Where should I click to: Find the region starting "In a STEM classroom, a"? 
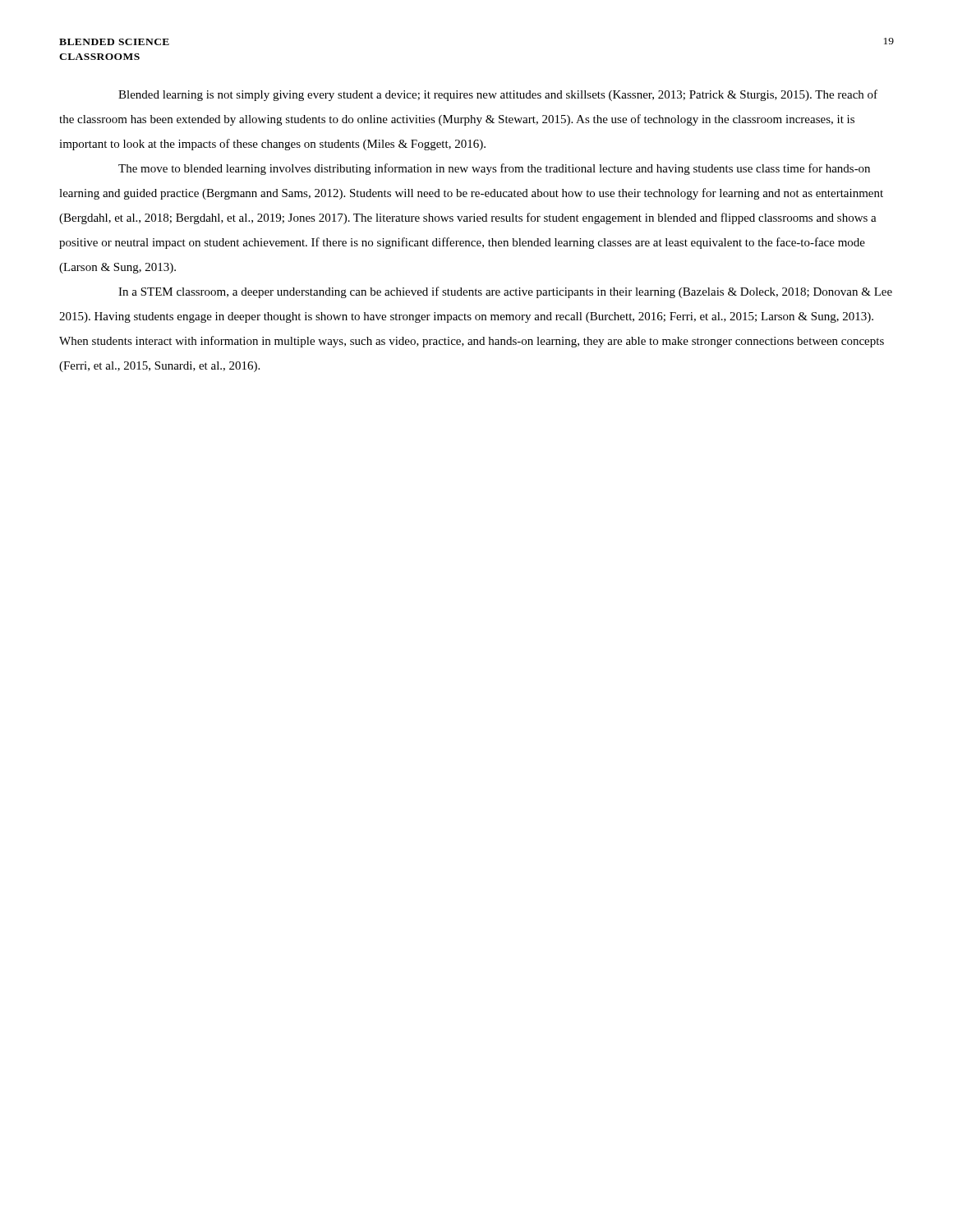coord(476,329)
